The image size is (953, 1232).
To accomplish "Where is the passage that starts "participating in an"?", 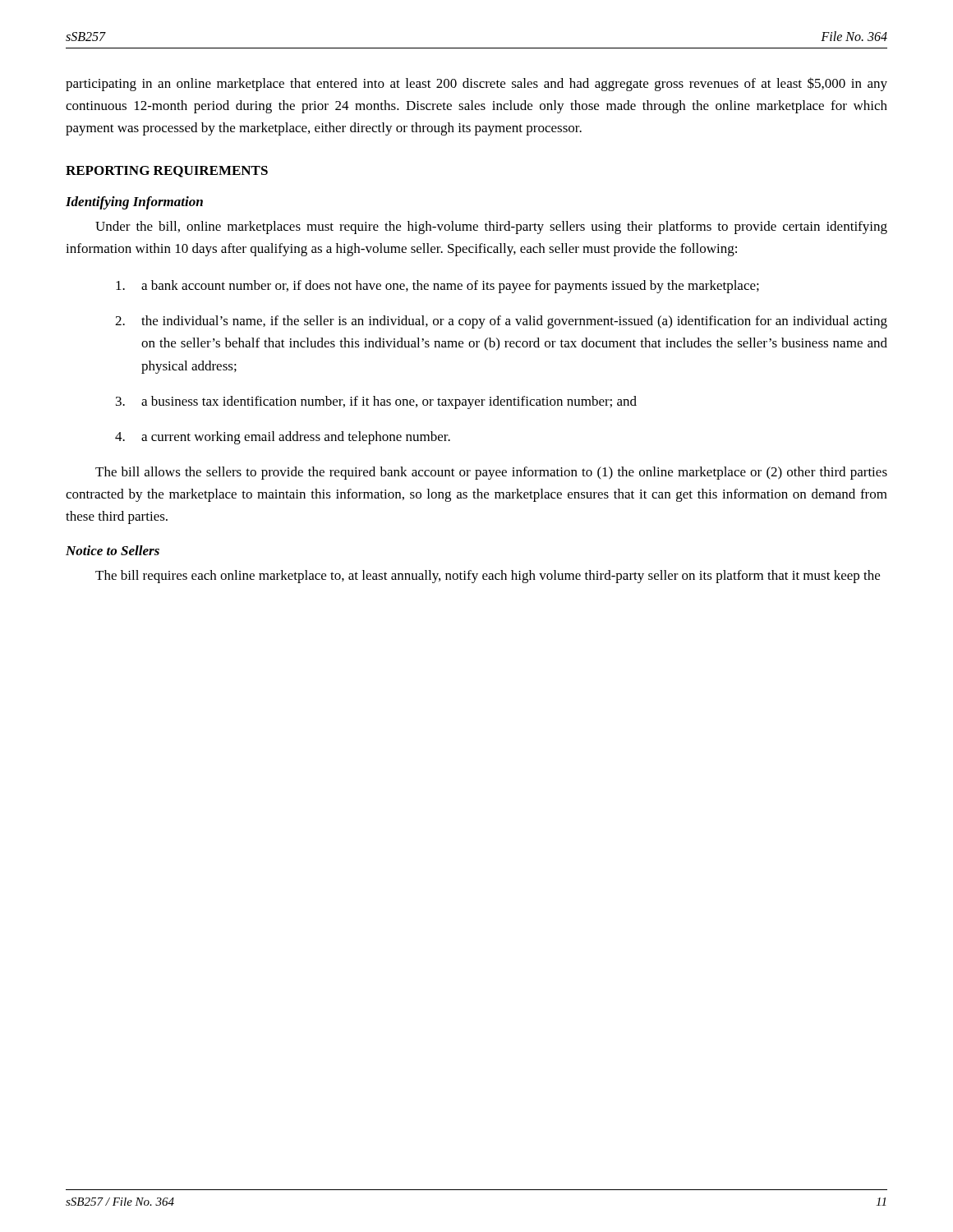I will [x=476, y=106].
